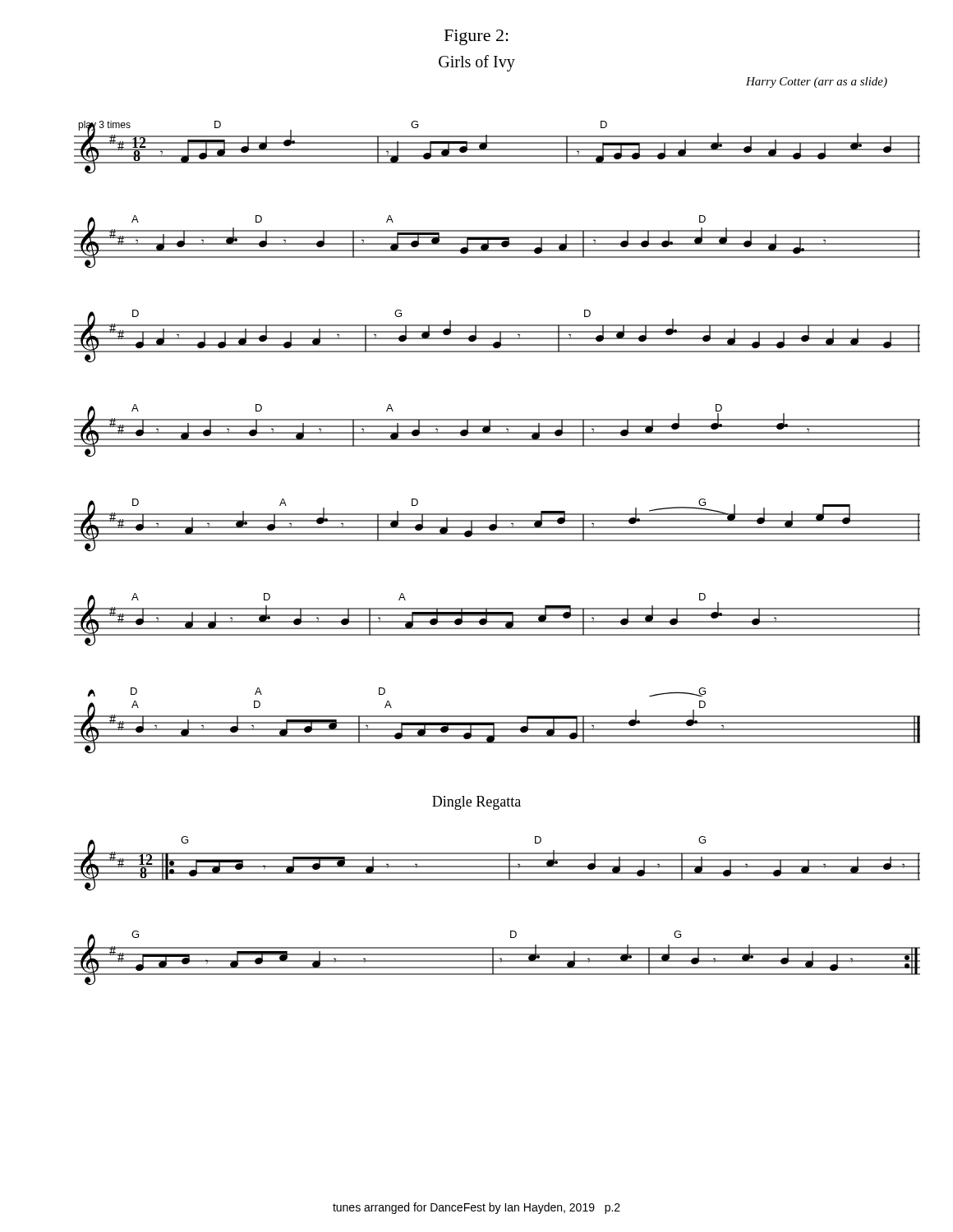Find the title that says "Dingle Regatta"
953x1232 pixels.
[476, 802]
